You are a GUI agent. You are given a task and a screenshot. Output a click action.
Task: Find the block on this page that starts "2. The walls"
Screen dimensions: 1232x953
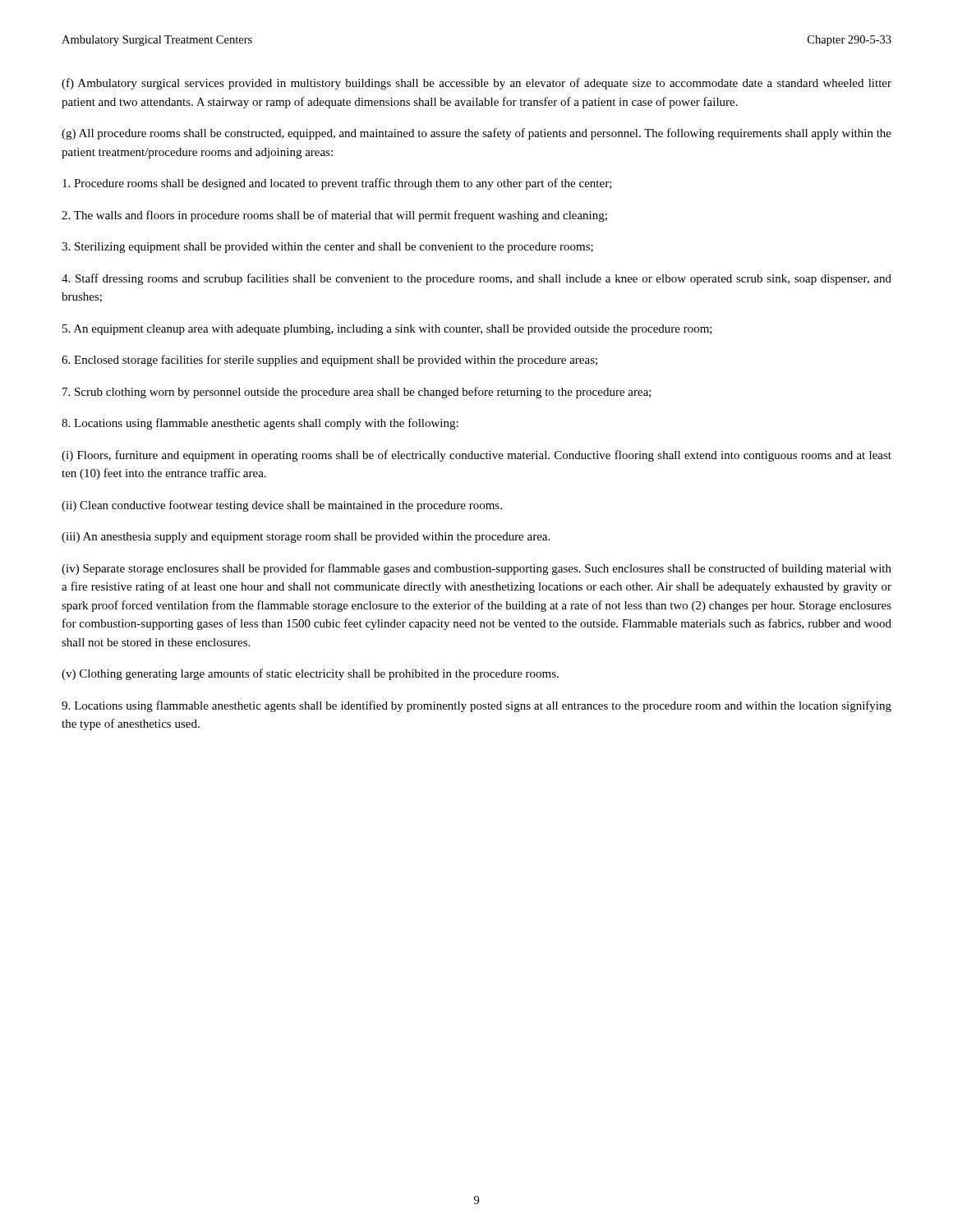click(x=335, y=215)
